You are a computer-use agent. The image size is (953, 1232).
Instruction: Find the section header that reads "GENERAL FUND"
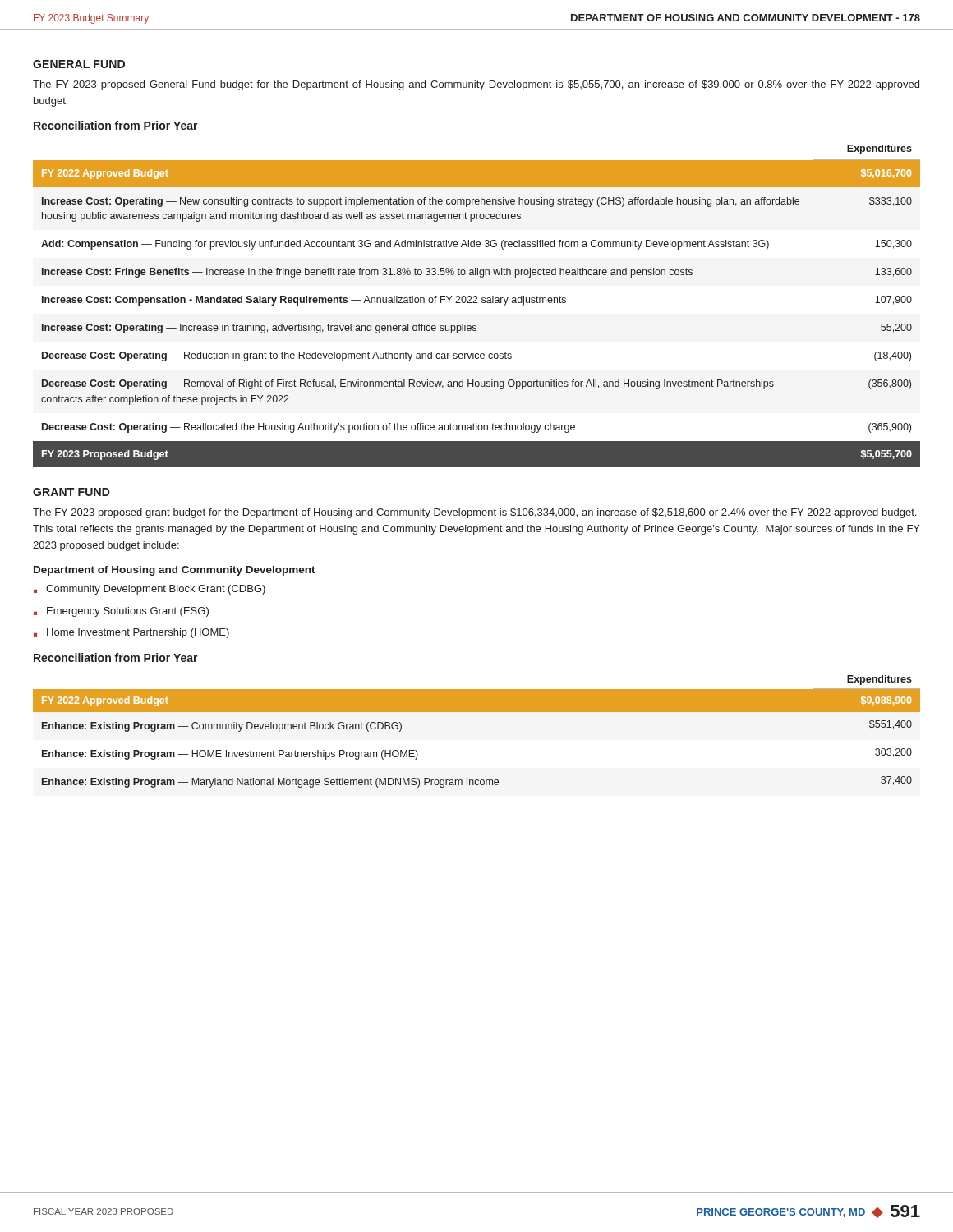[x=79, y=64]
